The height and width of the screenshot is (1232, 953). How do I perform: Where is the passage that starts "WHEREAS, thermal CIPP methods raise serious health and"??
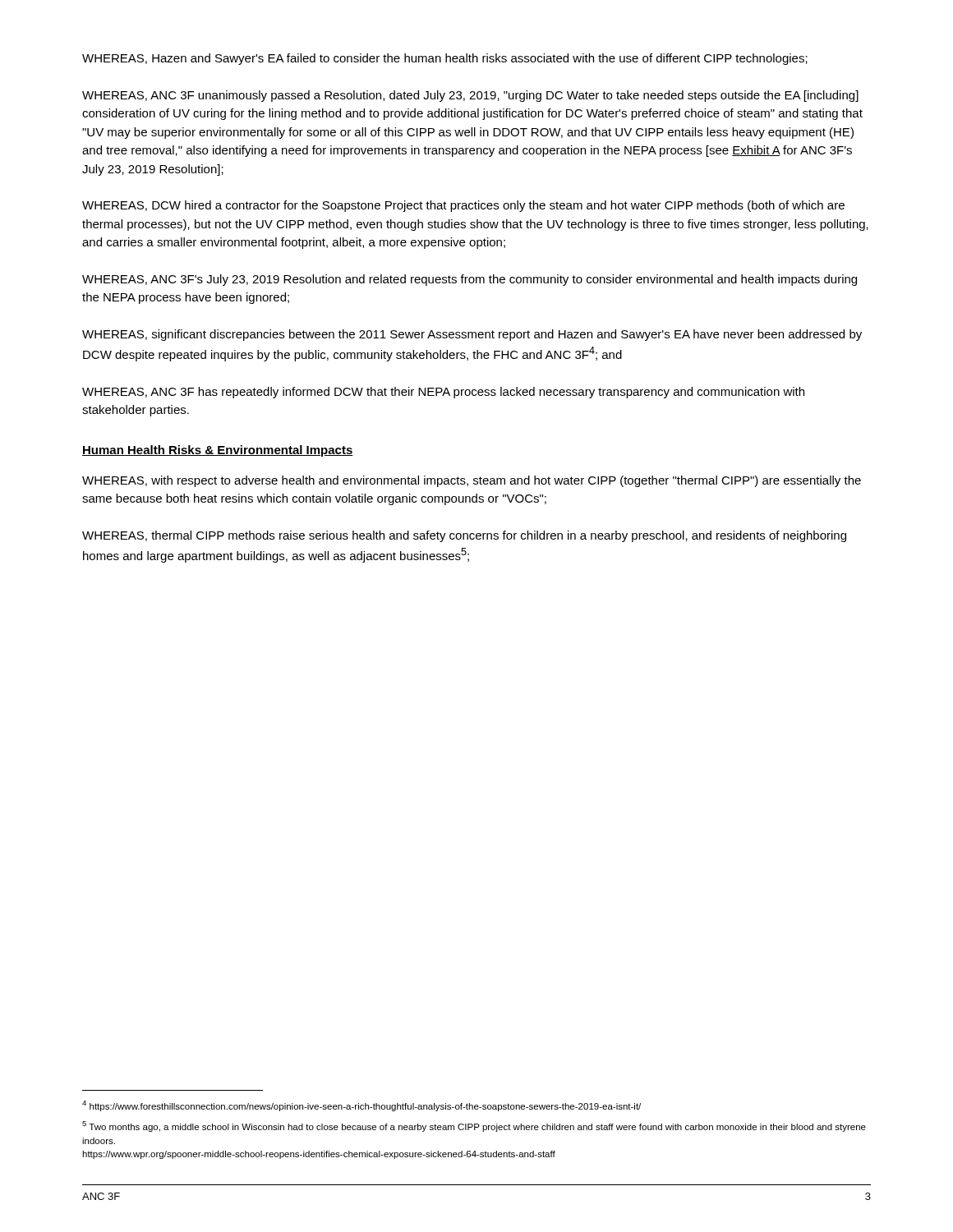tap(465, 545)
